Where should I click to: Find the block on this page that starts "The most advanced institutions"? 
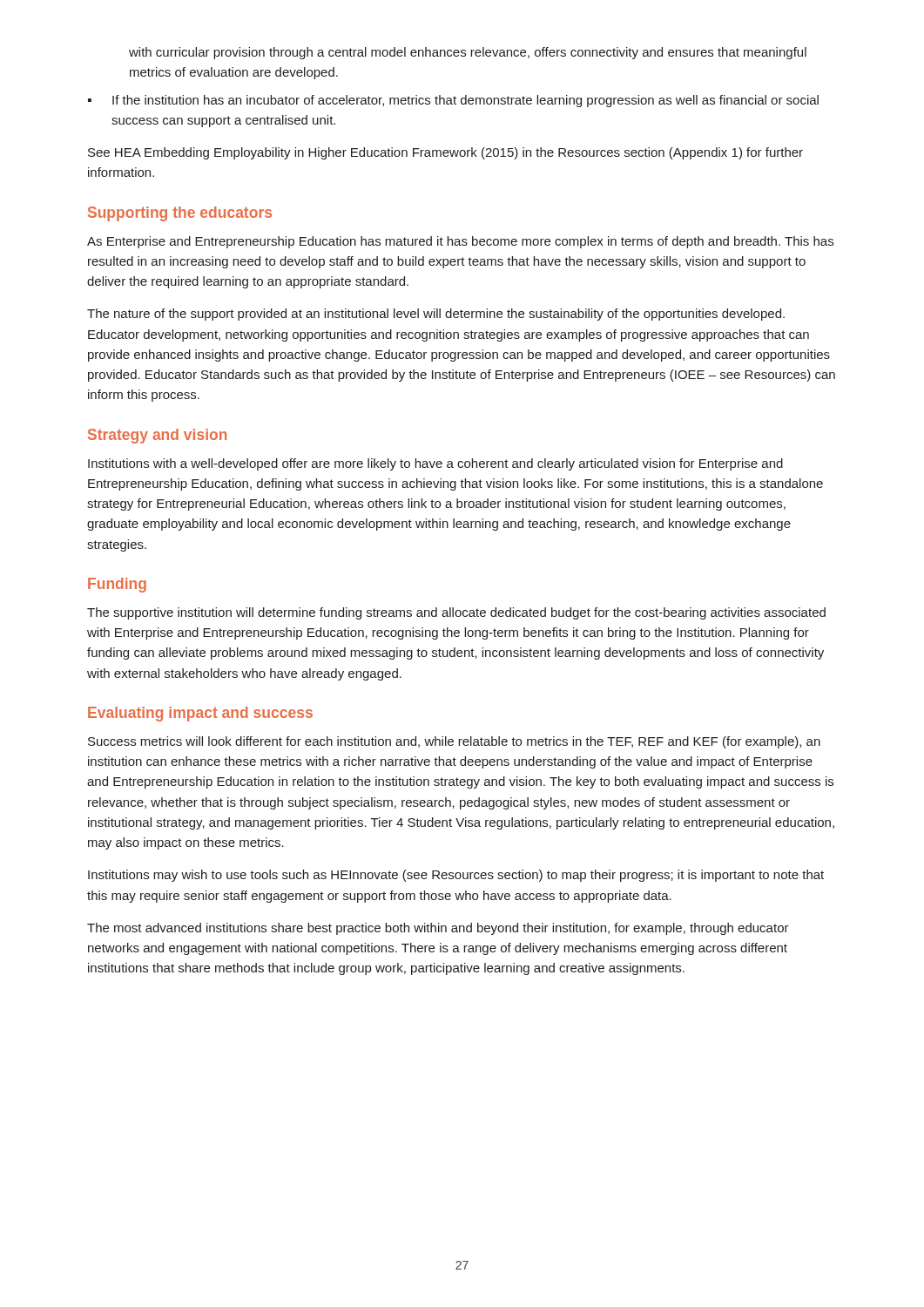click(438, 948)
